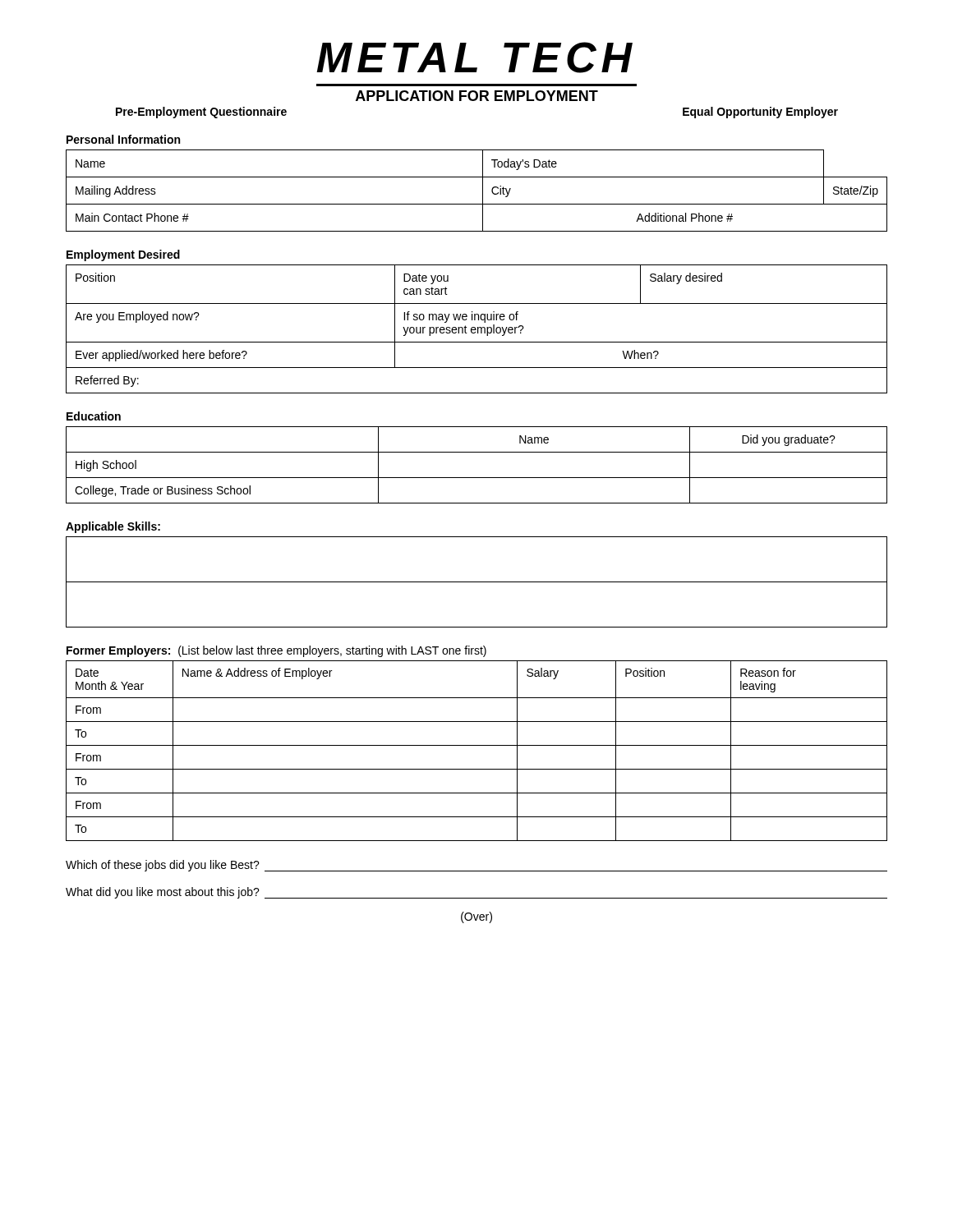The width and height of the screenshot is (953, 1232).
Task: Select the section header that reads "Employment Desired"
Action: tap(123, 255)
